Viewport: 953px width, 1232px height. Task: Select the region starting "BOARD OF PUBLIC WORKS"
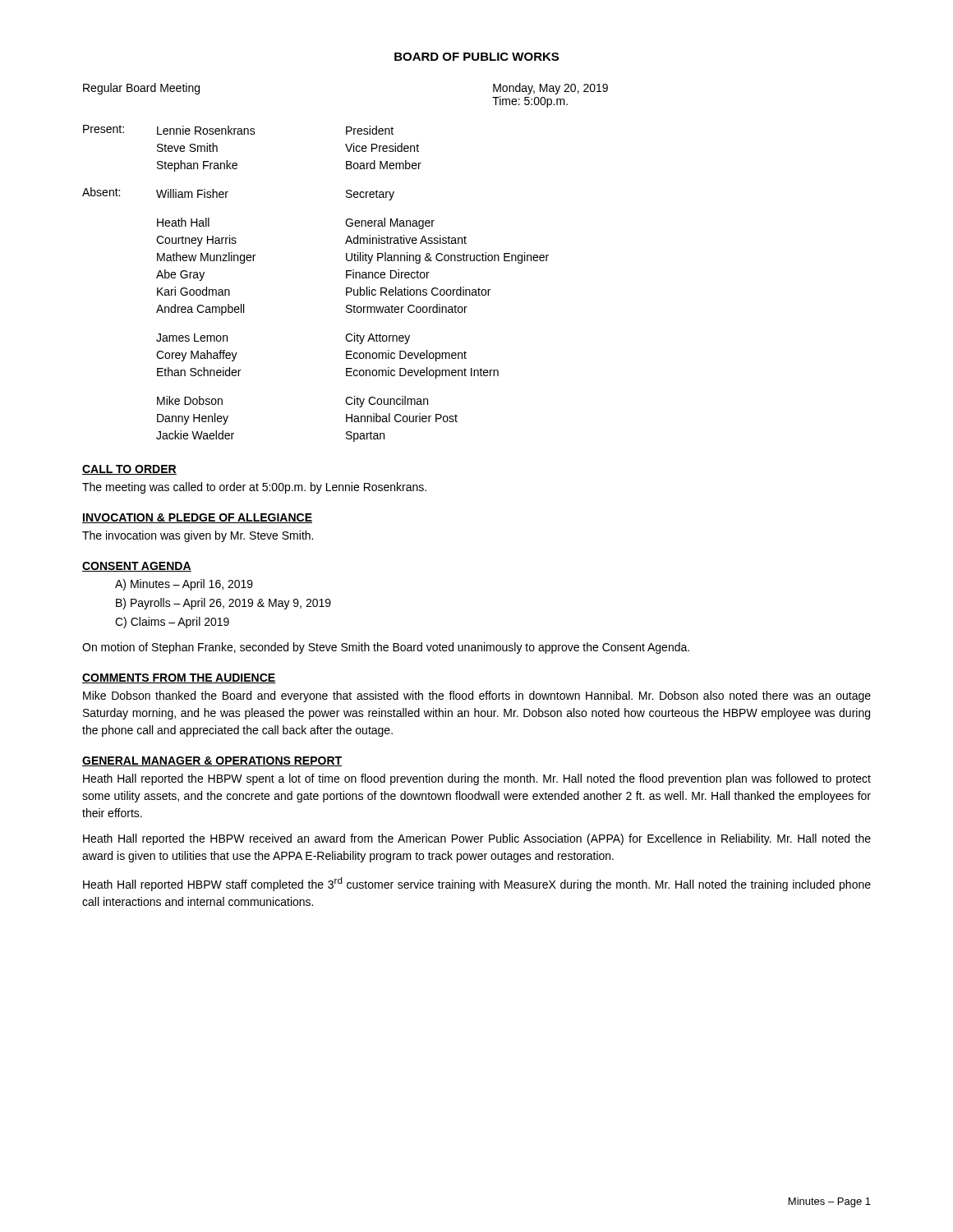click(x=476, y=56)
